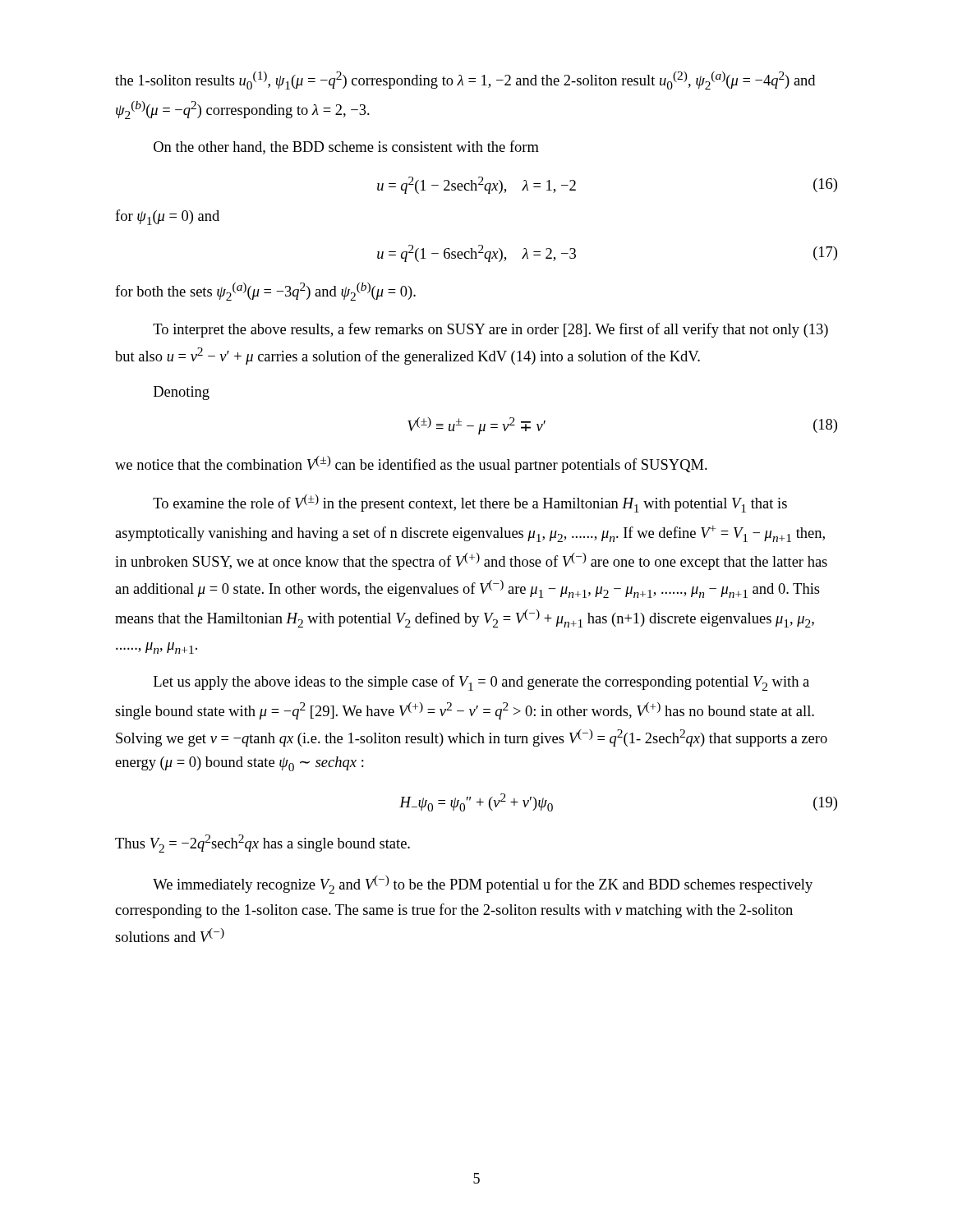Point to the block beginning "the 1-soliton results u0(1), ψ1(μ = −q2) corresponding"
Image resolution: width=953 pixels, height=1232 pixels.
tap(465, 95)
